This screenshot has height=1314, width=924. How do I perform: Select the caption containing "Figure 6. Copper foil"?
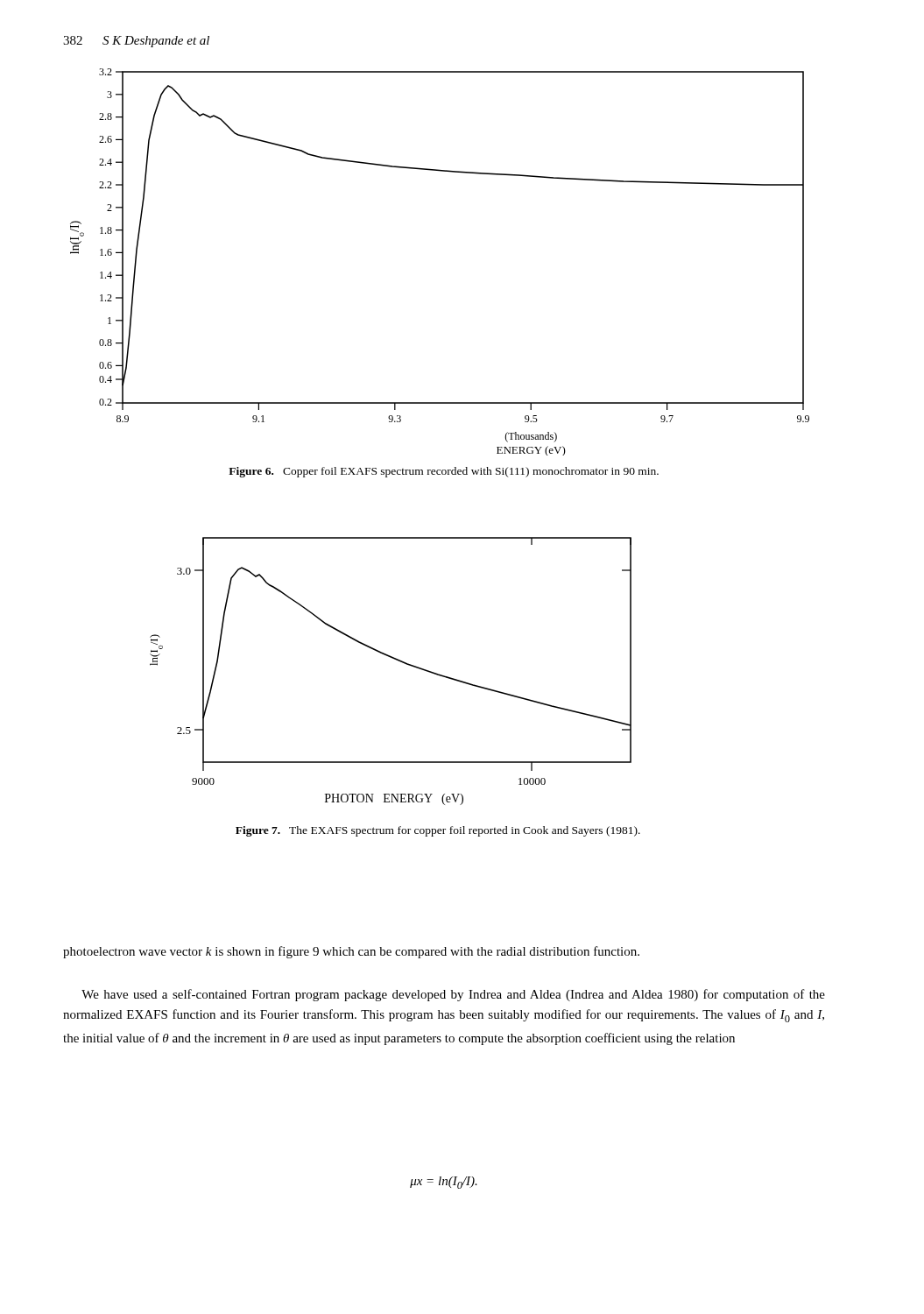444,471
